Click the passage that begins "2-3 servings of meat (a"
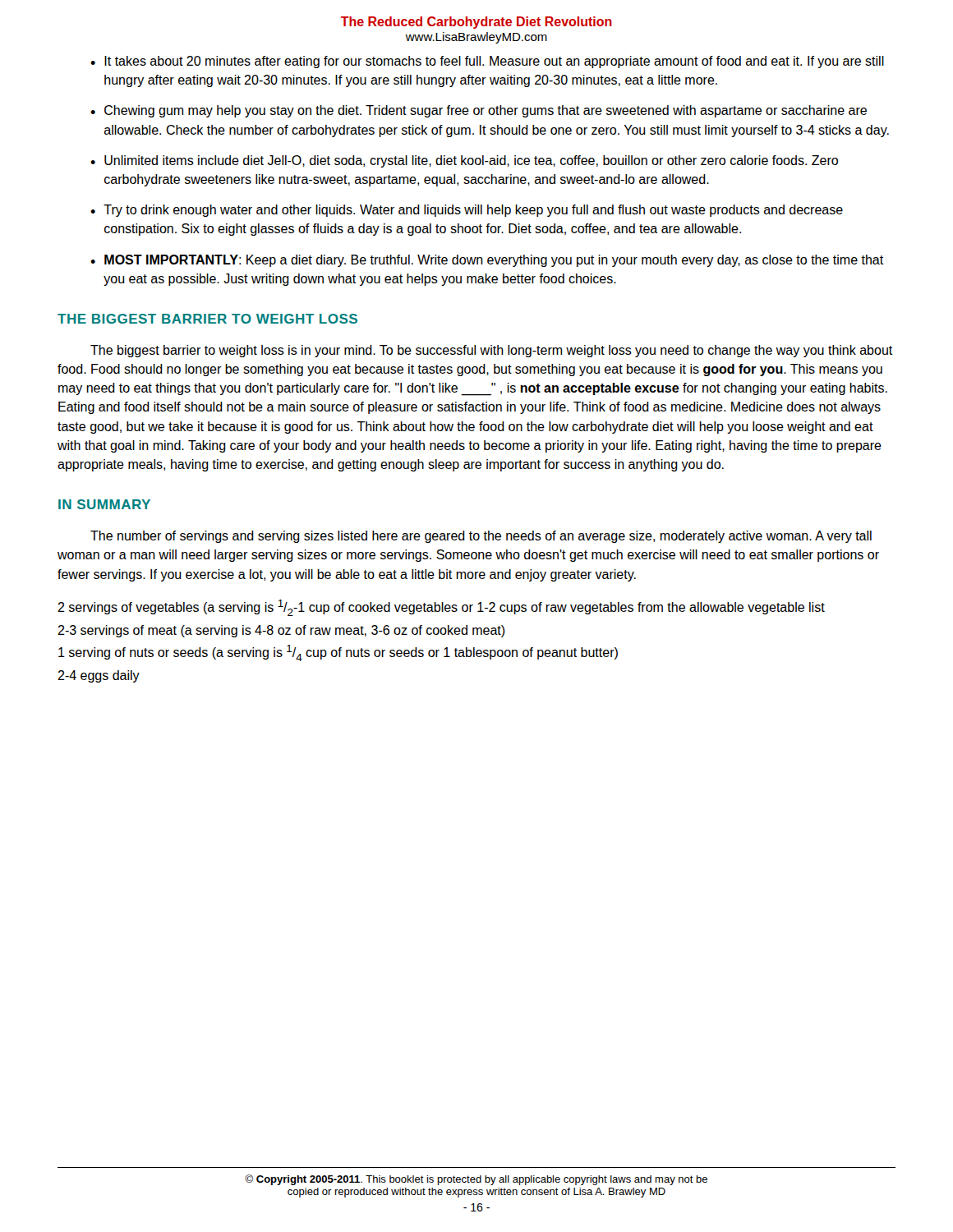The height and width of the screenshot is (1232, 953). [281, 630]
